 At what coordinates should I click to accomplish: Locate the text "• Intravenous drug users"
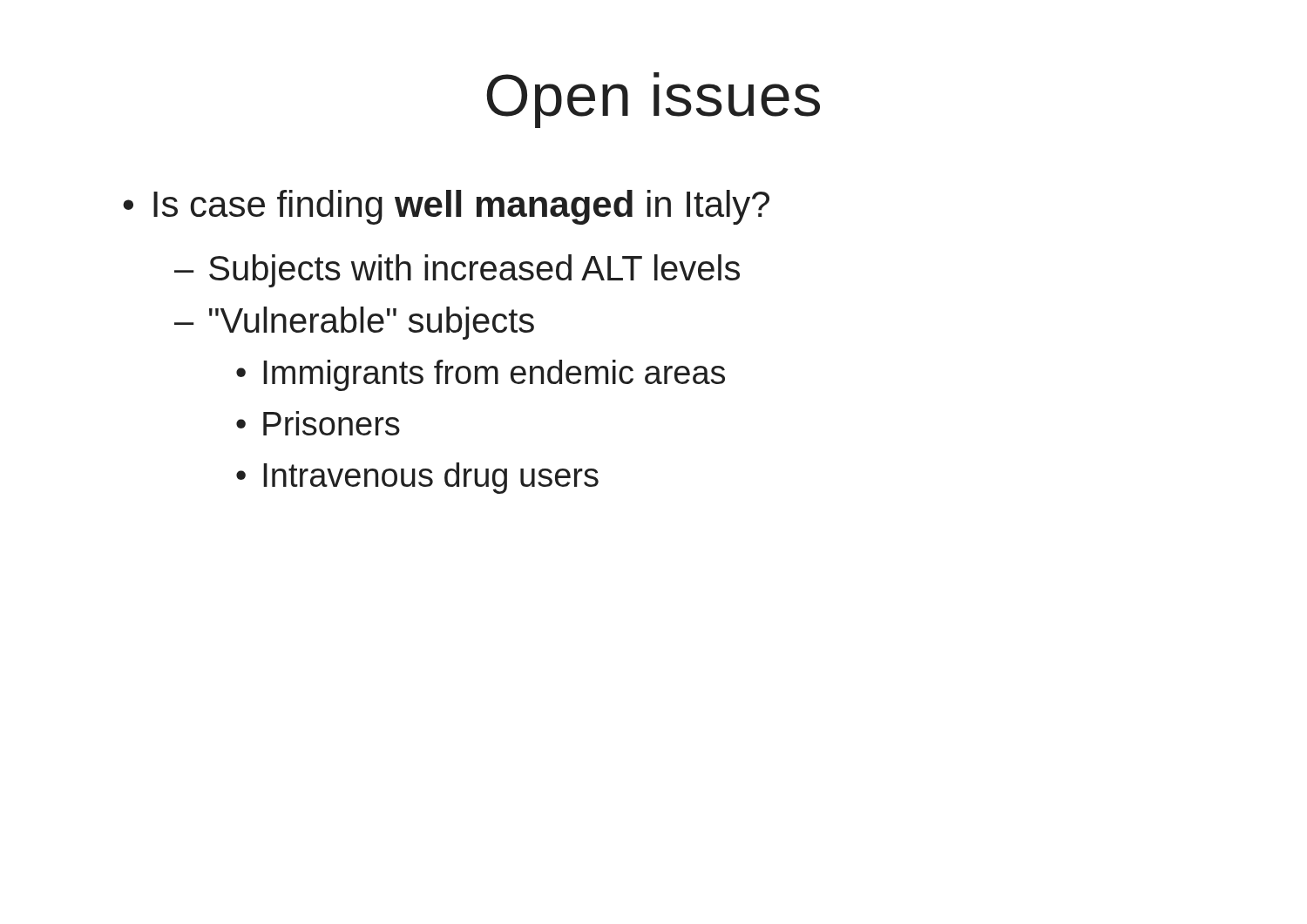click(417, 476)
